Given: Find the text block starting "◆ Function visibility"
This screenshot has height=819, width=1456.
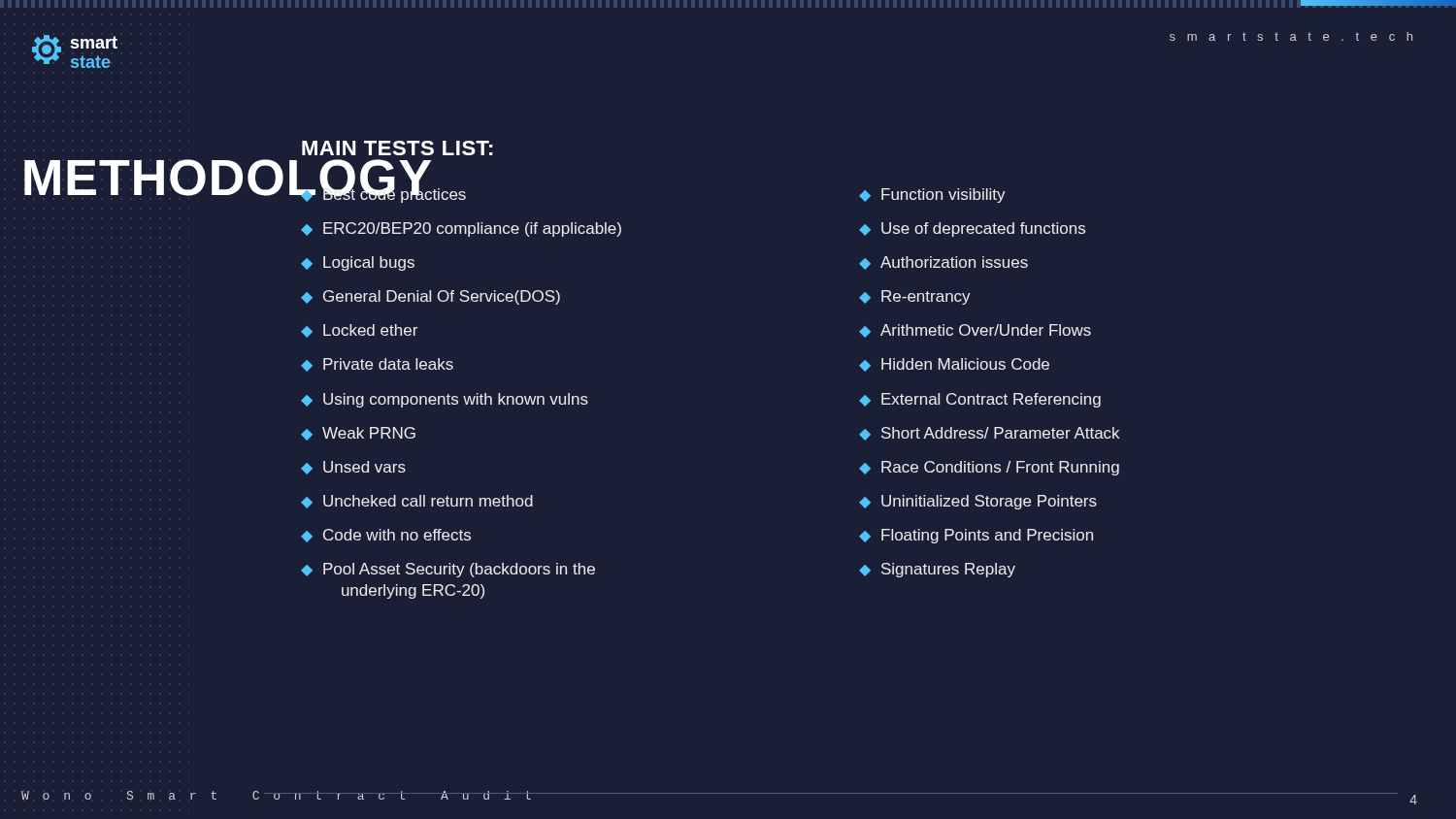Looking at the screenshot, I should (932, 195).
